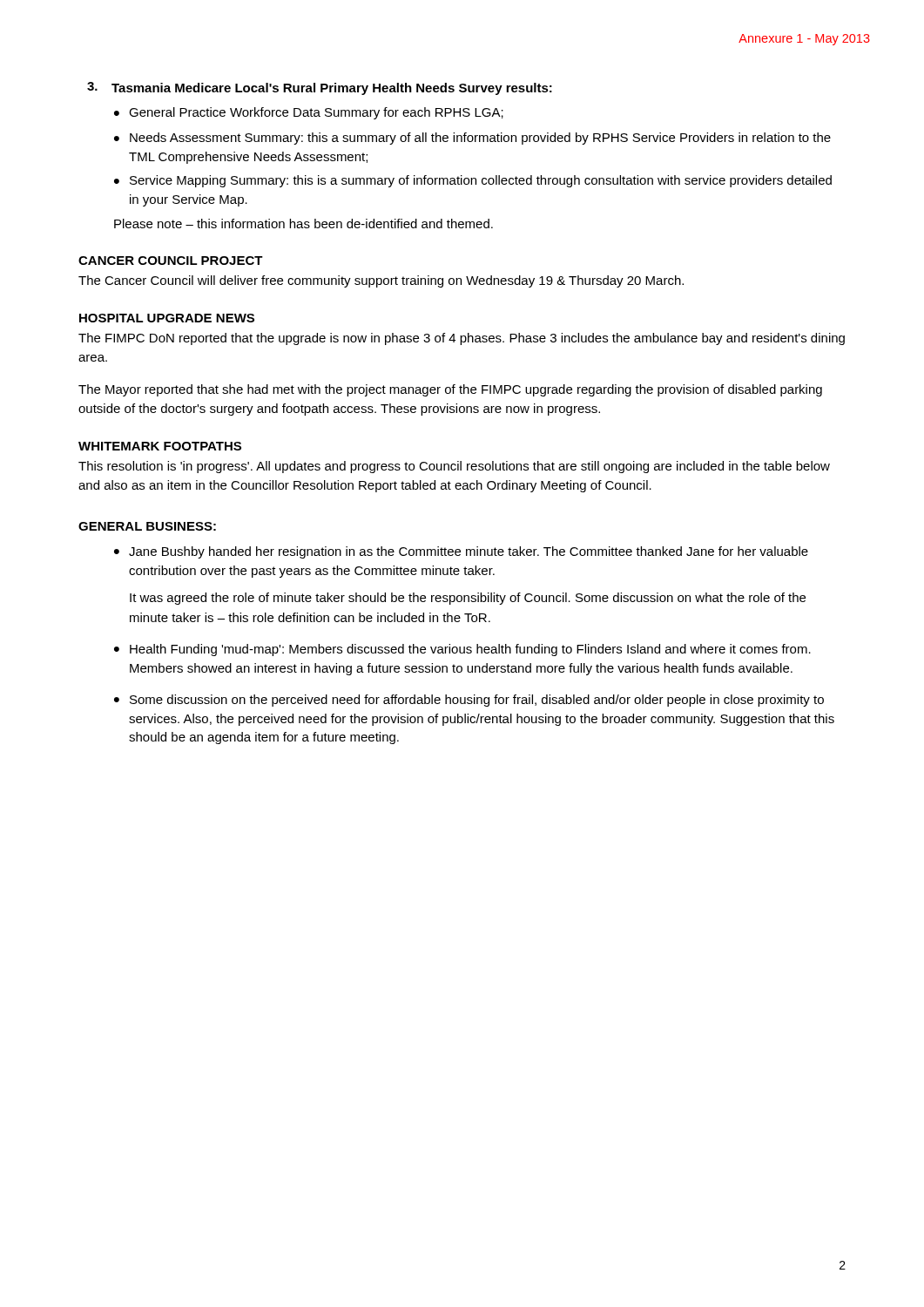Point to the block beginning "• General Practice Workforce Data Summary for"
Image resolution: width=924 pixels, height=1307 pixels.
[x=479, y=113]
